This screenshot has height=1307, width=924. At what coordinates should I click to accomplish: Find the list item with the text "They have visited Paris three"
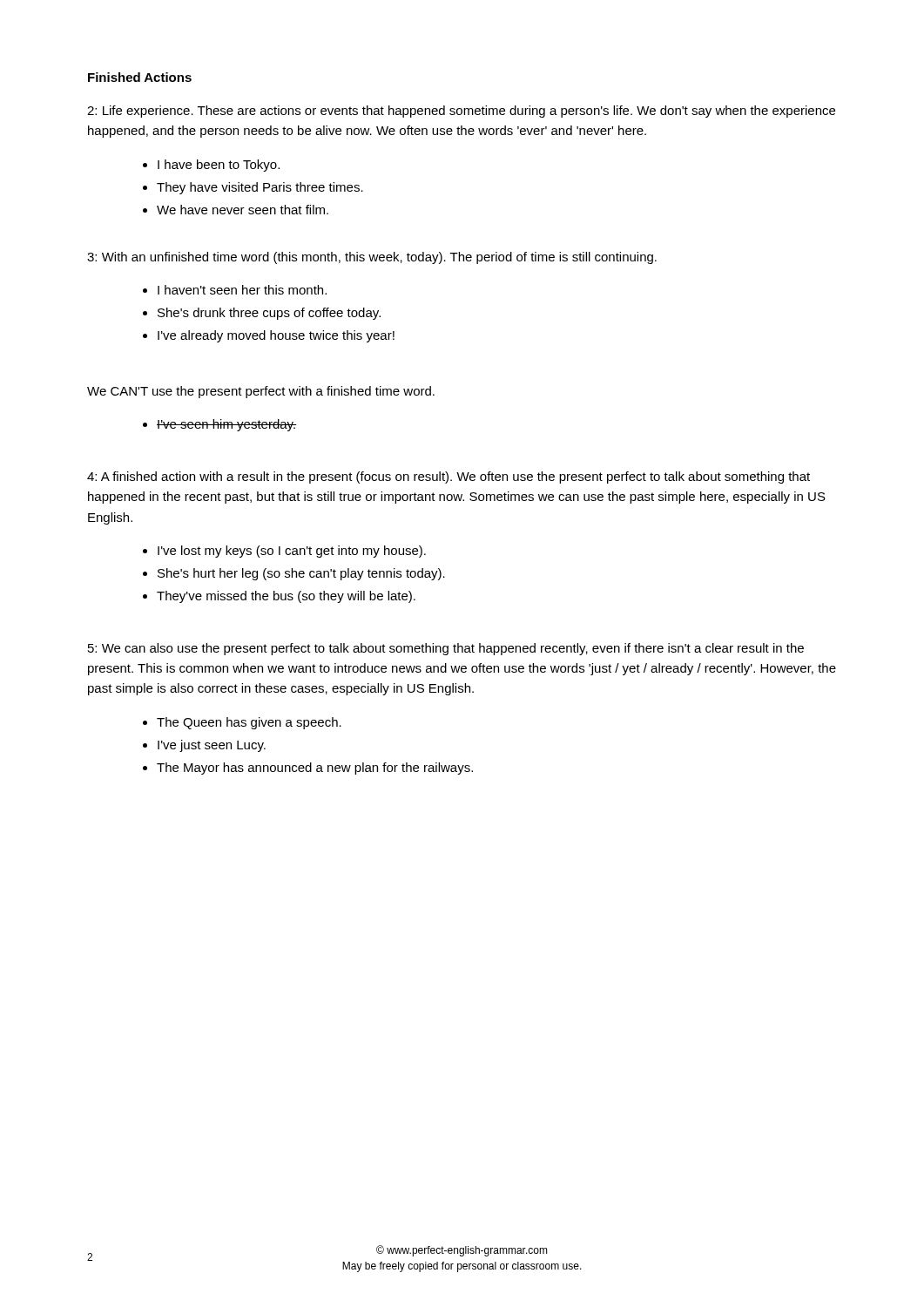pyautogui.click(x=260, y=186)
